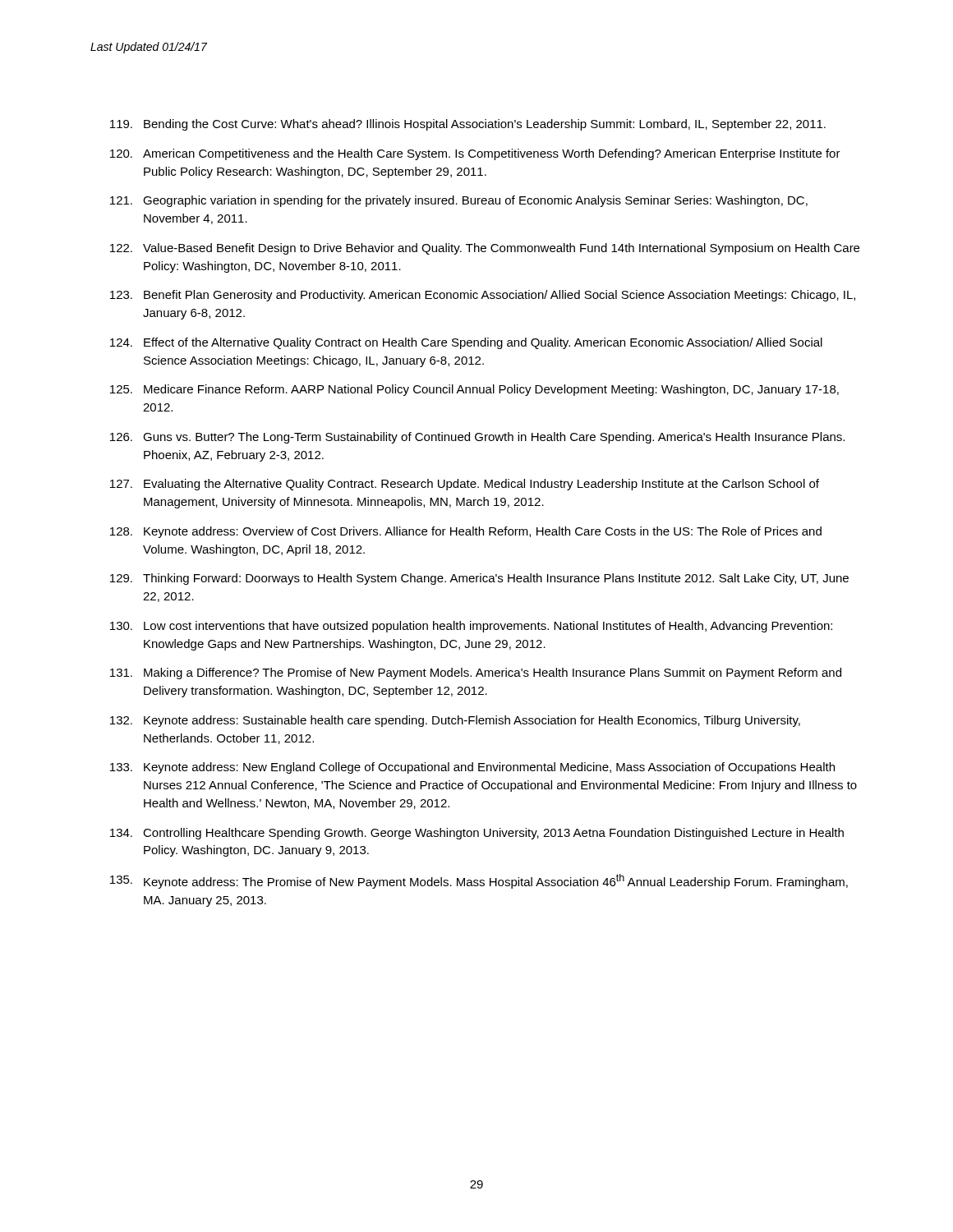Find the block on this page that starts "124. Effect of the Alternative"
Image resolution: width=953 pixels, height=1232 pixels.
(x=476, y=351)
